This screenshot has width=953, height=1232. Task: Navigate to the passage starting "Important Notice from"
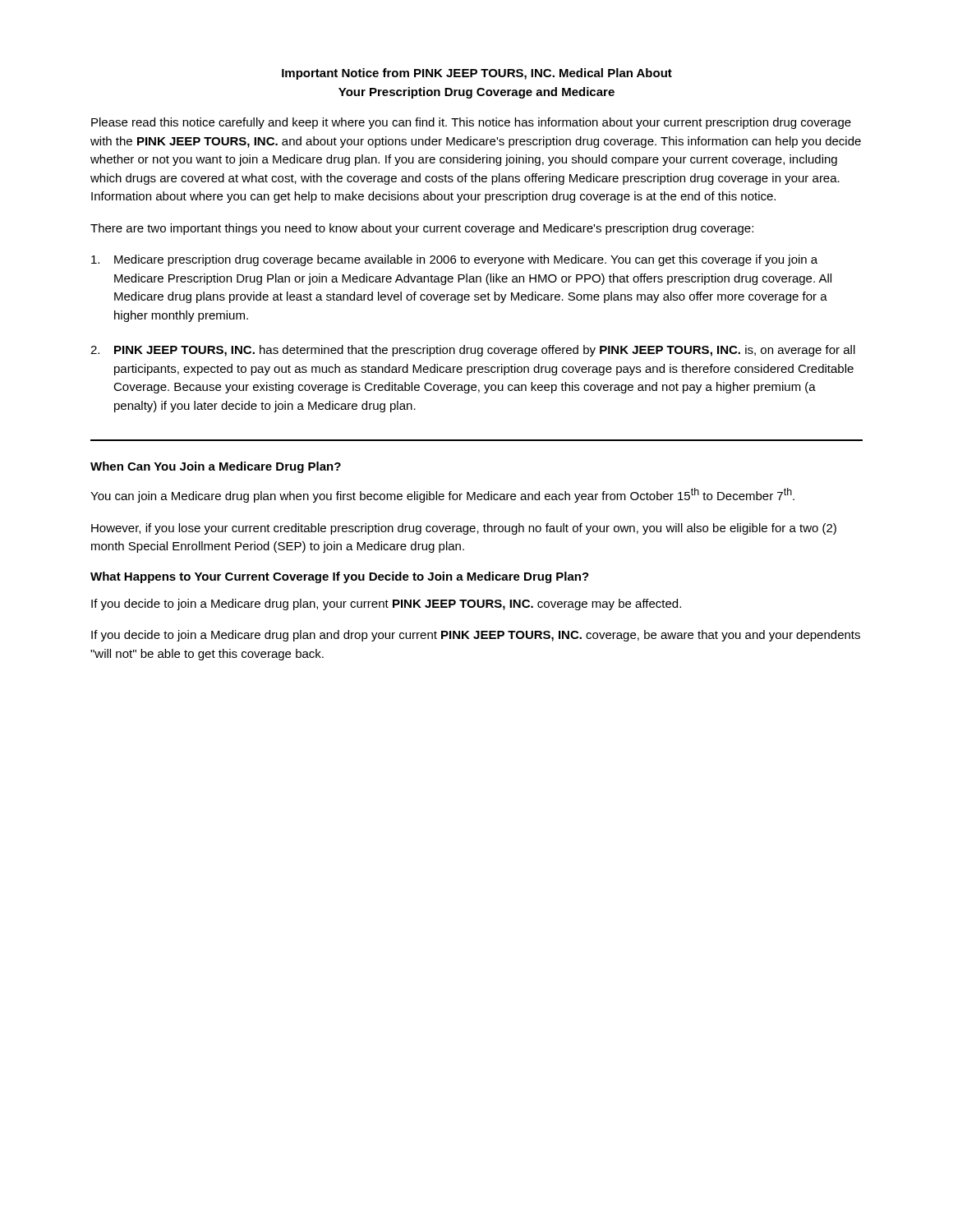tap(476, 82)
